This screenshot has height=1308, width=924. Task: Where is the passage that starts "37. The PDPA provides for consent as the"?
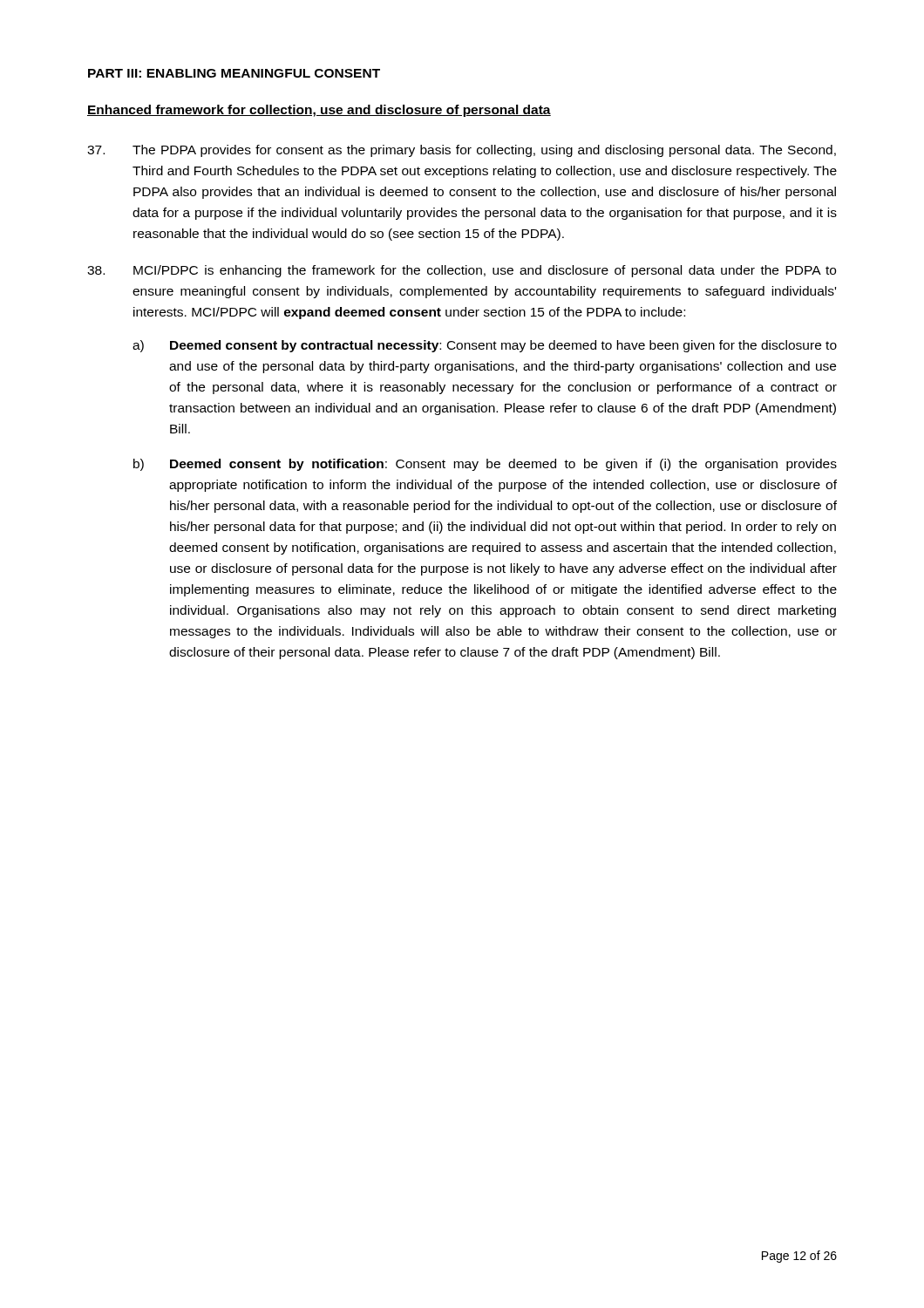click(462, 192)
